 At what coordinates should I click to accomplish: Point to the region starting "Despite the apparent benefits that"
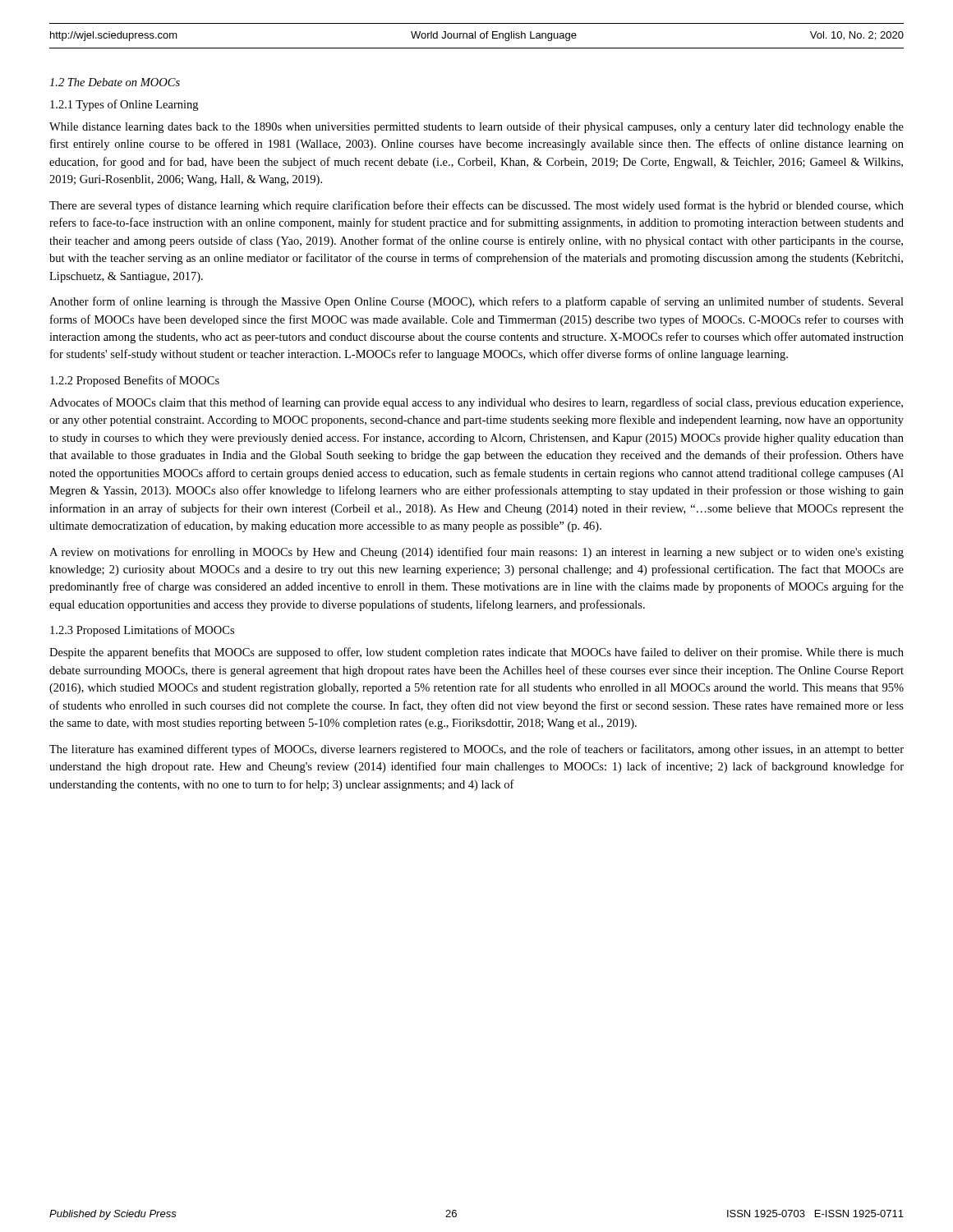pyautogui.click(x=476, y=688)
